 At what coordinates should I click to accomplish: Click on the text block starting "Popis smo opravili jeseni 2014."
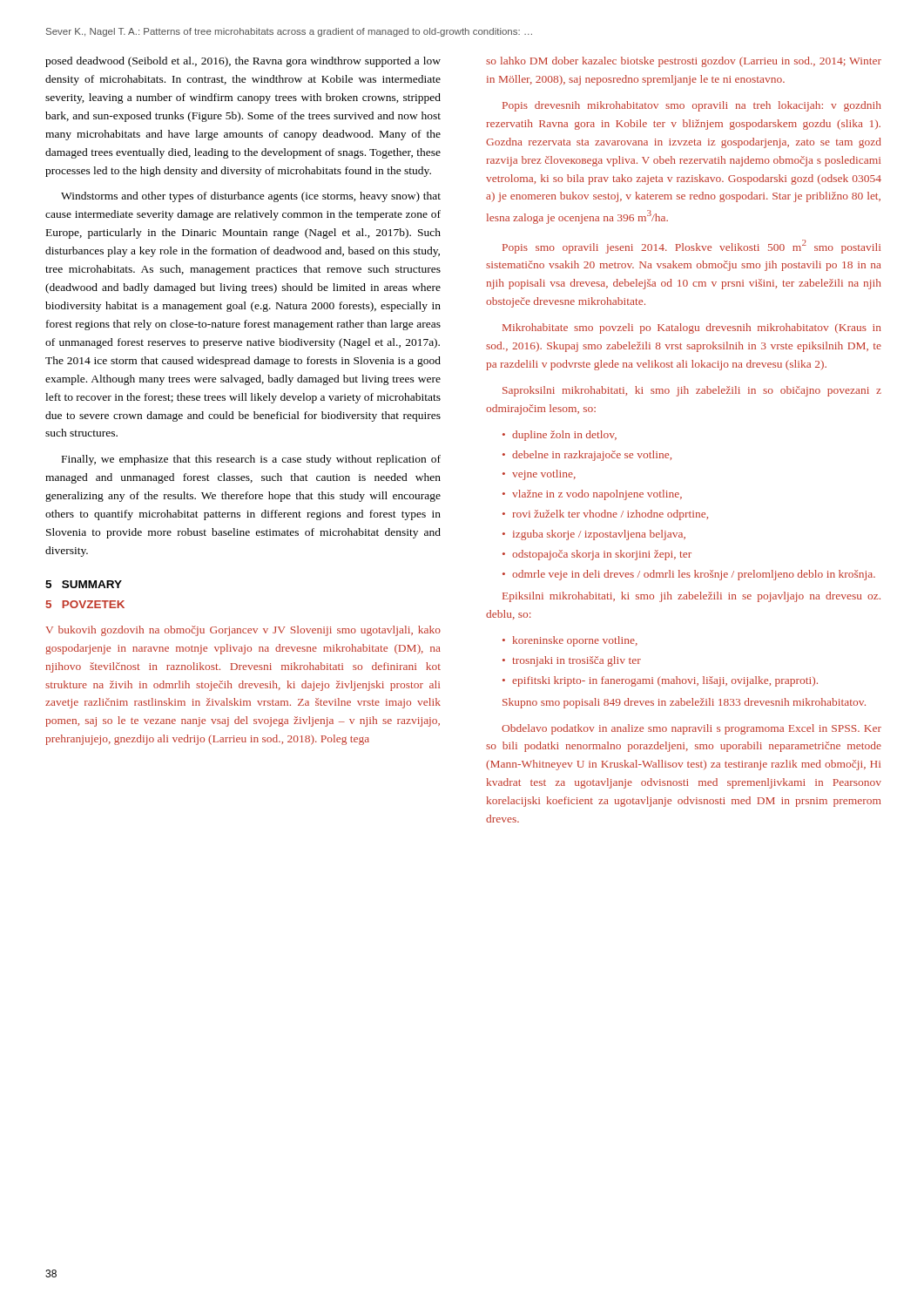[684, 273]
